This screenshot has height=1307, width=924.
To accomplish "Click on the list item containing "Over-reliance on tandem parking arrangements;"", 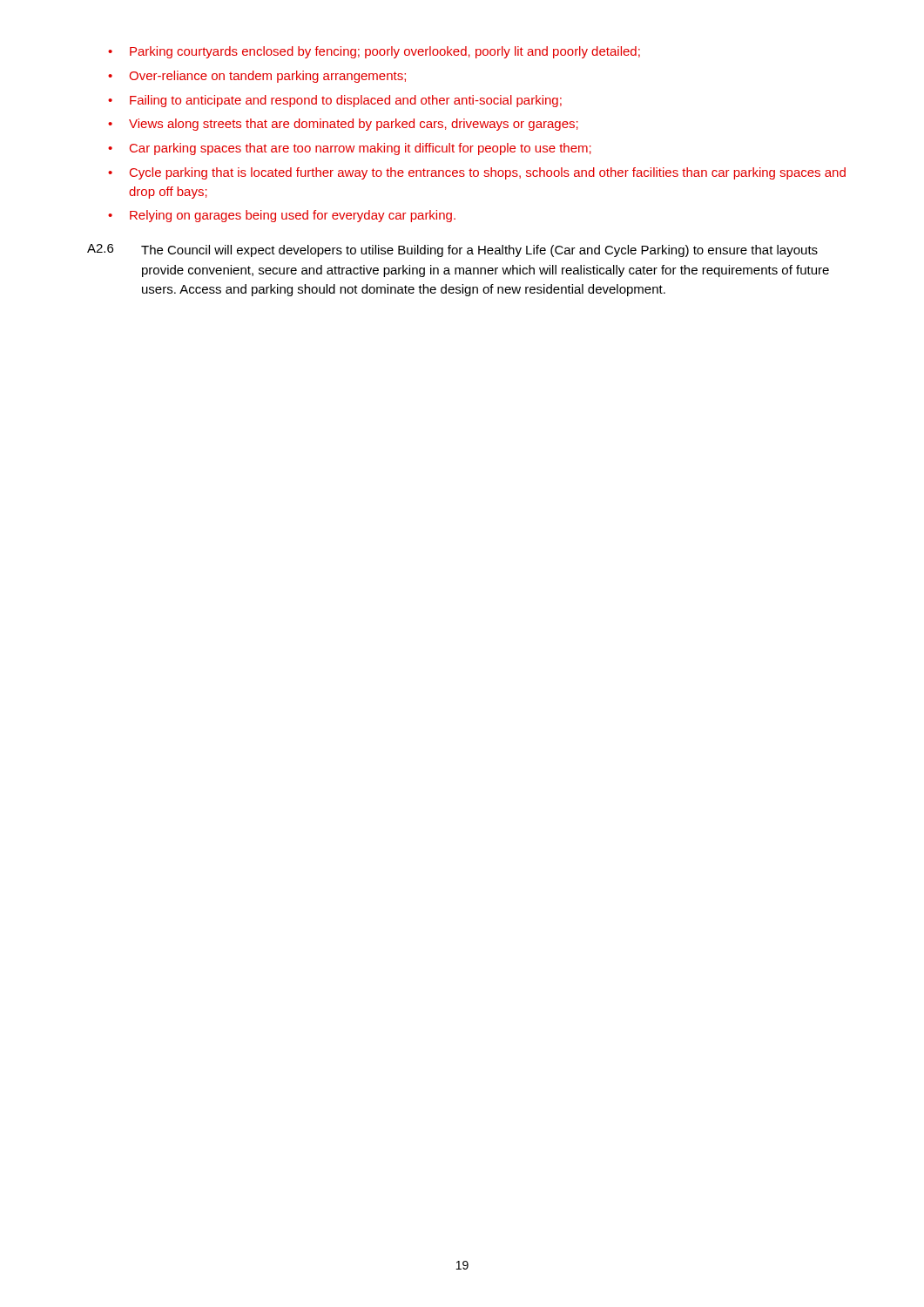I will click(257, 77).
